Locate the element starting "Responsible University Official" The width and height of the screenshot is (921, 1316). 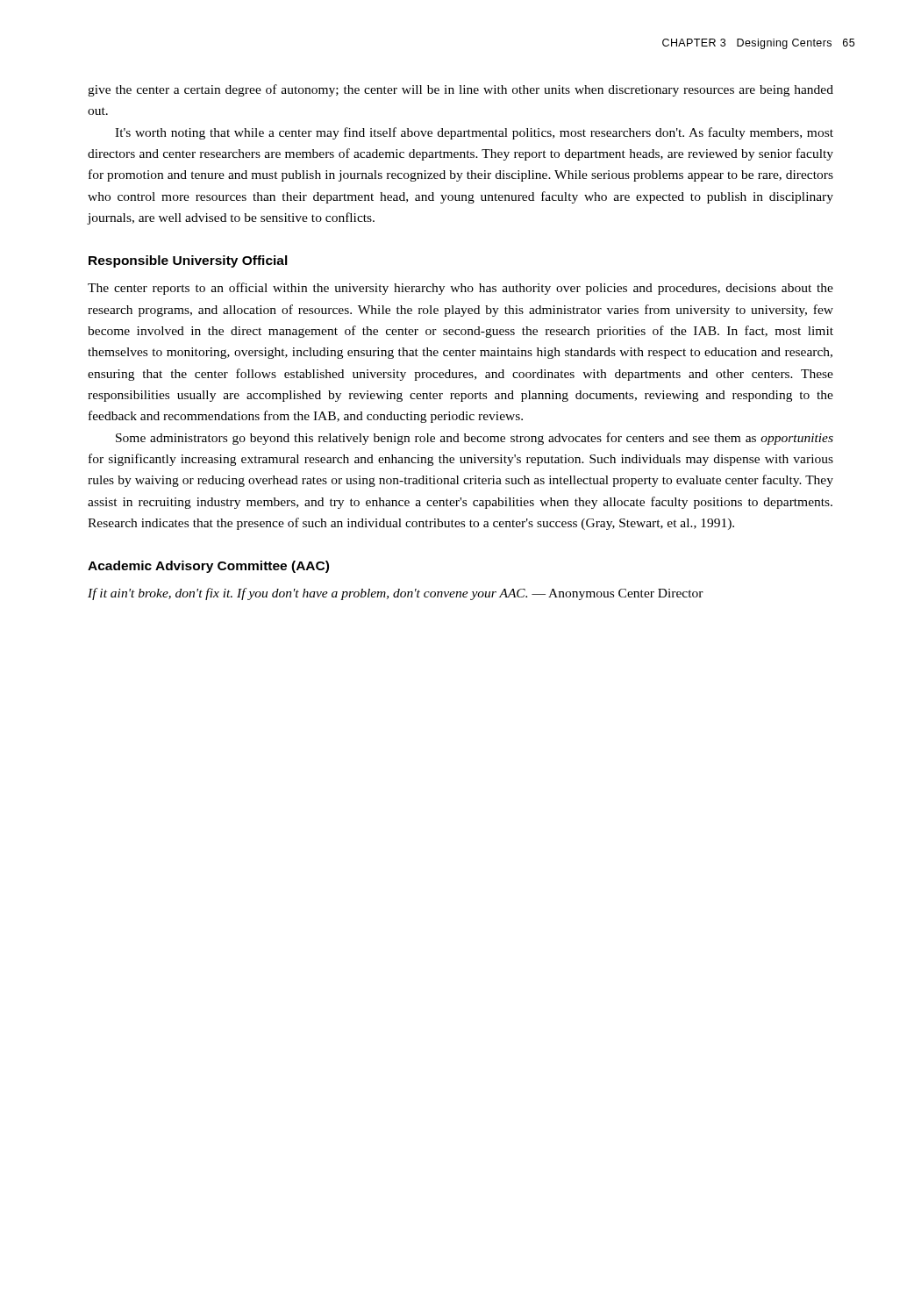tap(188, 260)
